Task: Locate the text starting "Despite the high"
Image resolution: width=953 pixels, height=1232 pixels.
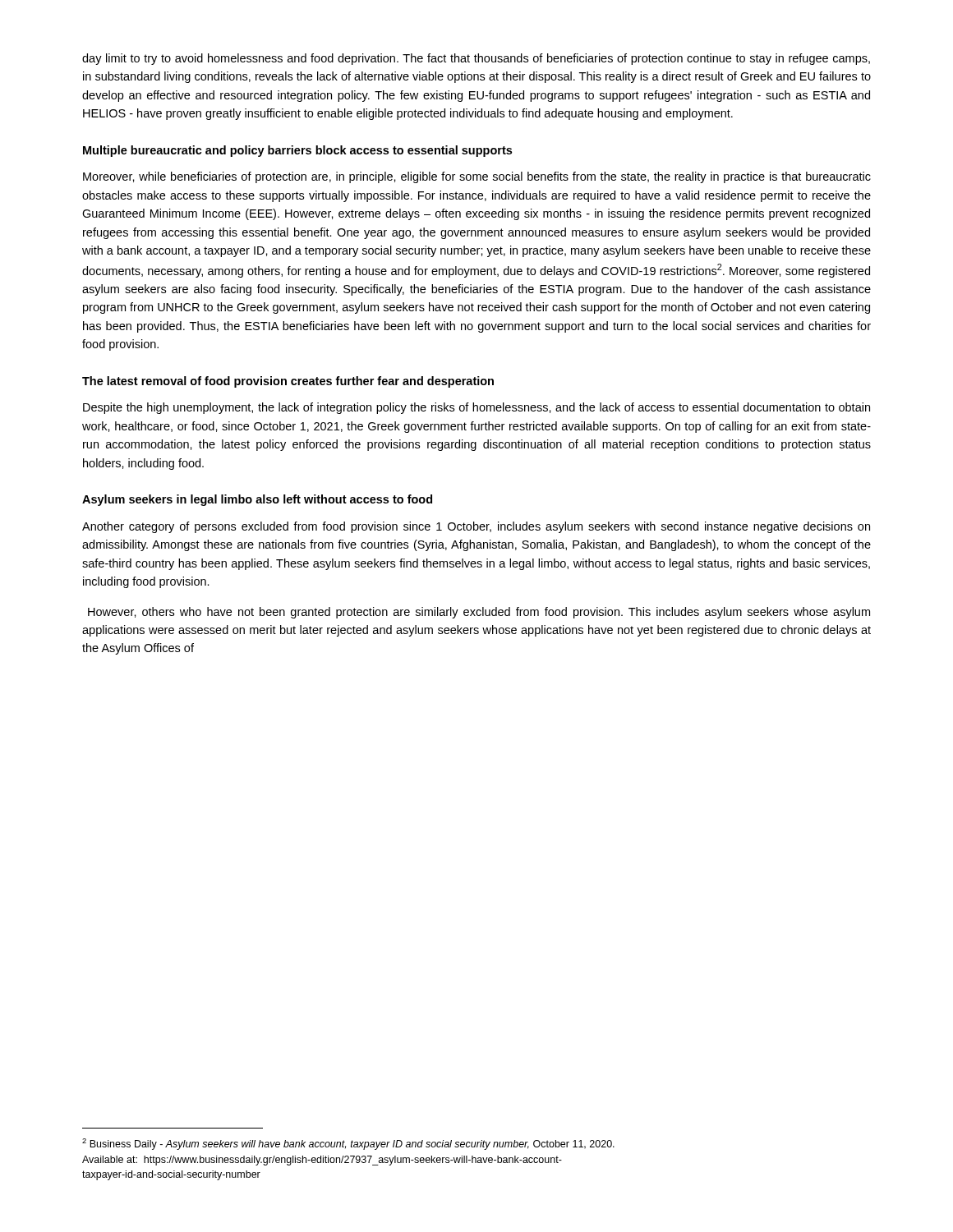Action: (x=476, y=435)
